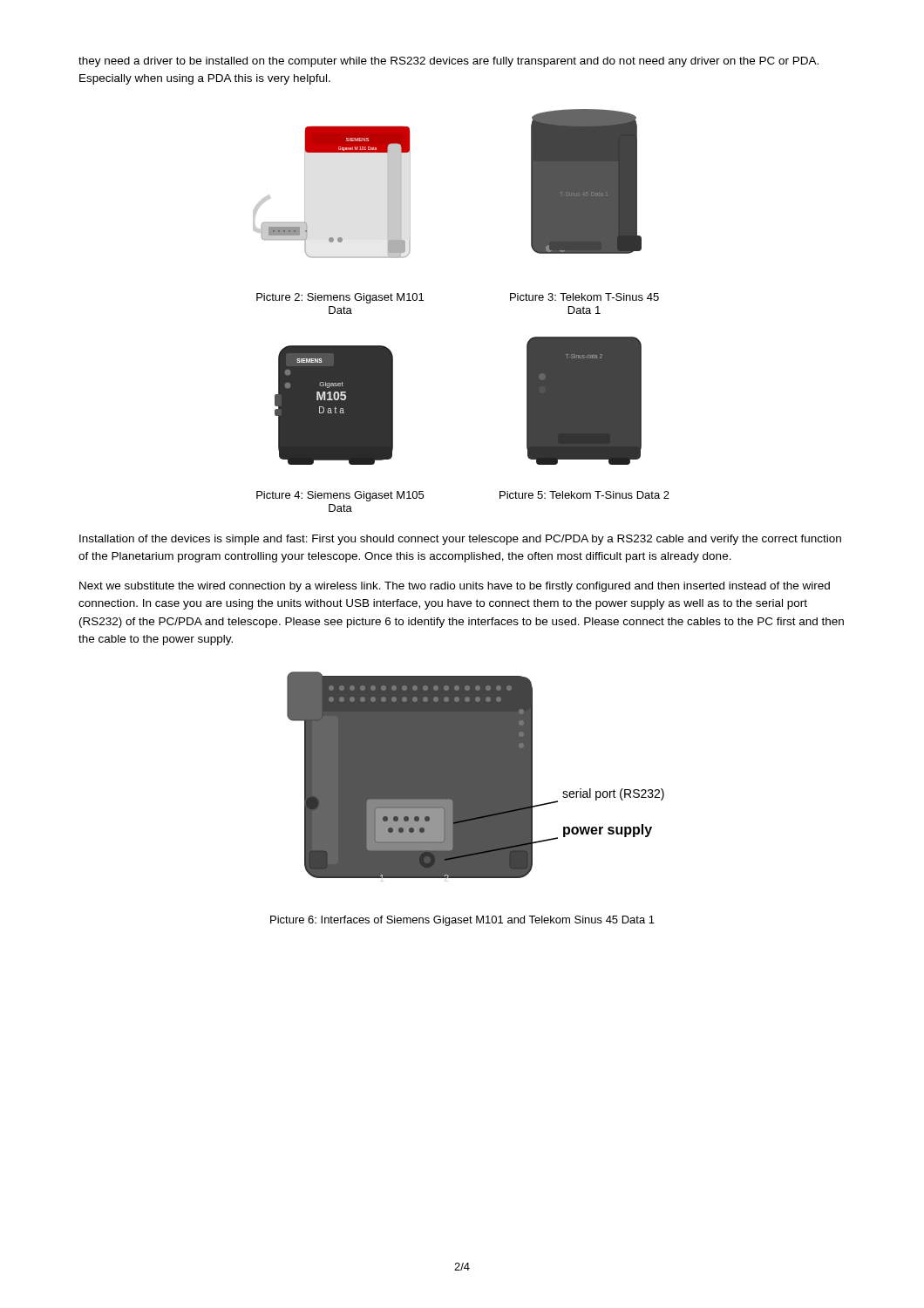Point to "Picture 5: Telekom T-Sinus Data 2"
The width and height of the screenshot is (924, 1308).
pyautogui.click(x=584, y=494)
